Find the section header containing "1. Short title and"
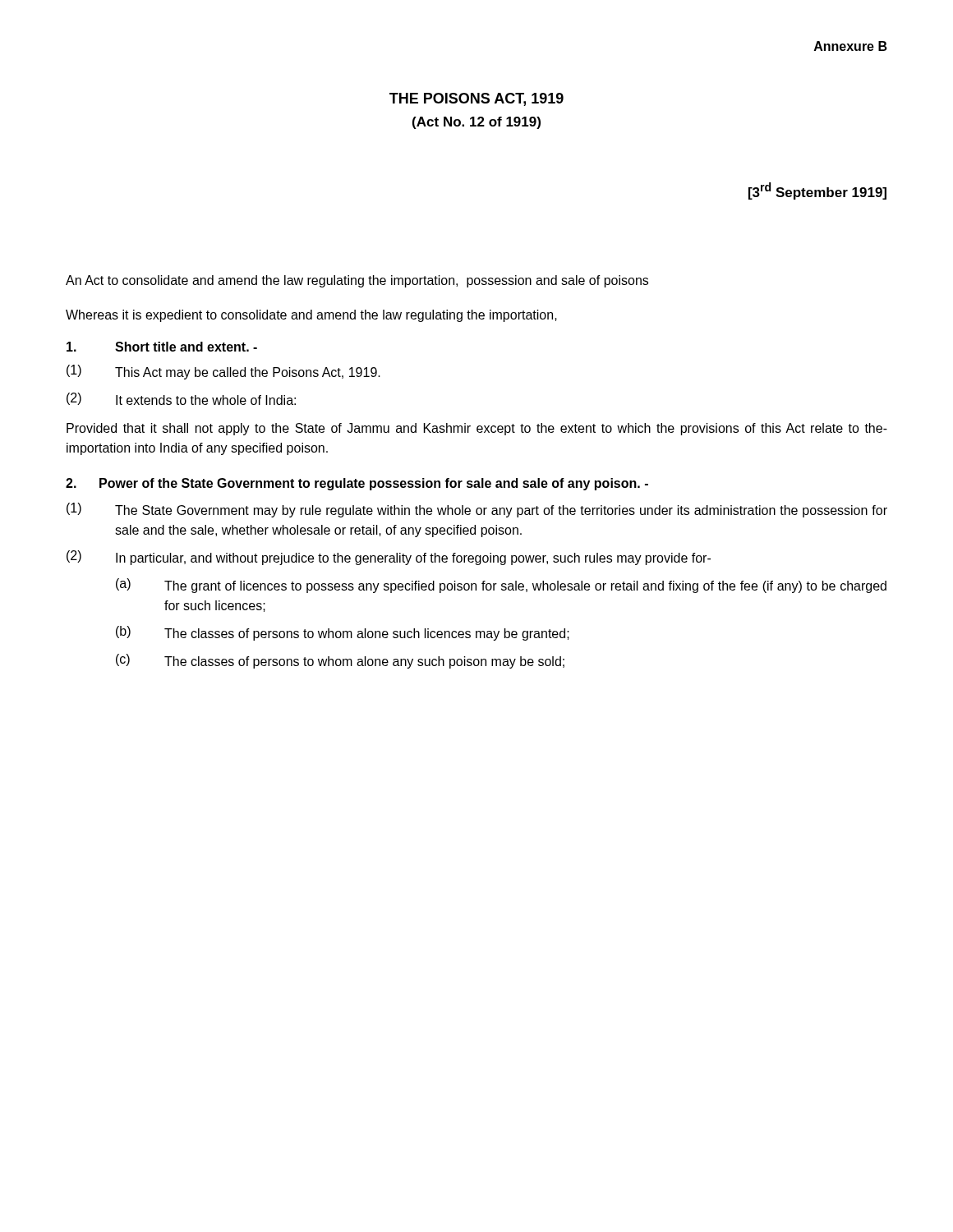Viewport: 953px width, 1232px height. 162,347
